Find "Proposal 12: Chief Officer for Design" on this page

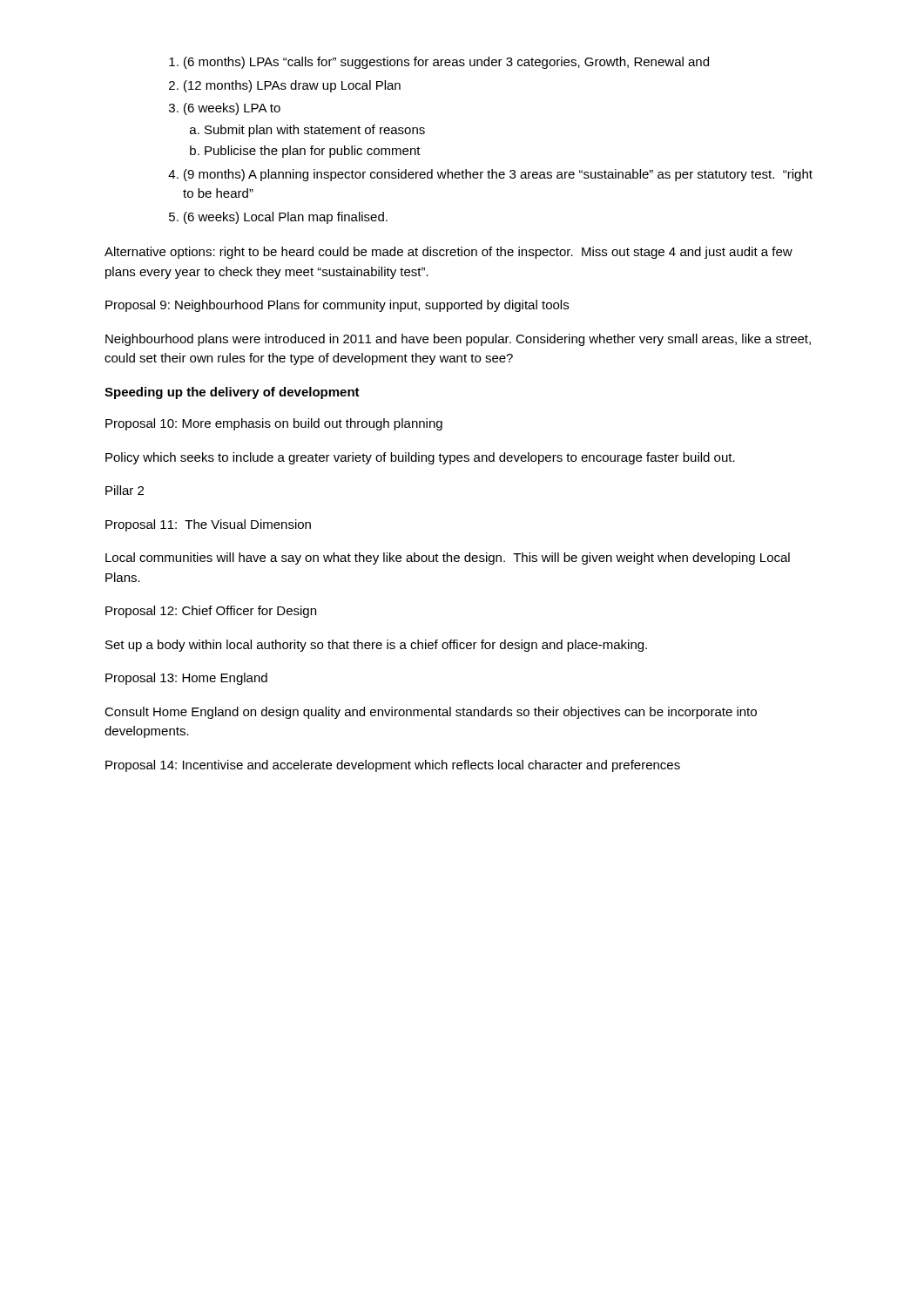(x=211, y=610)
